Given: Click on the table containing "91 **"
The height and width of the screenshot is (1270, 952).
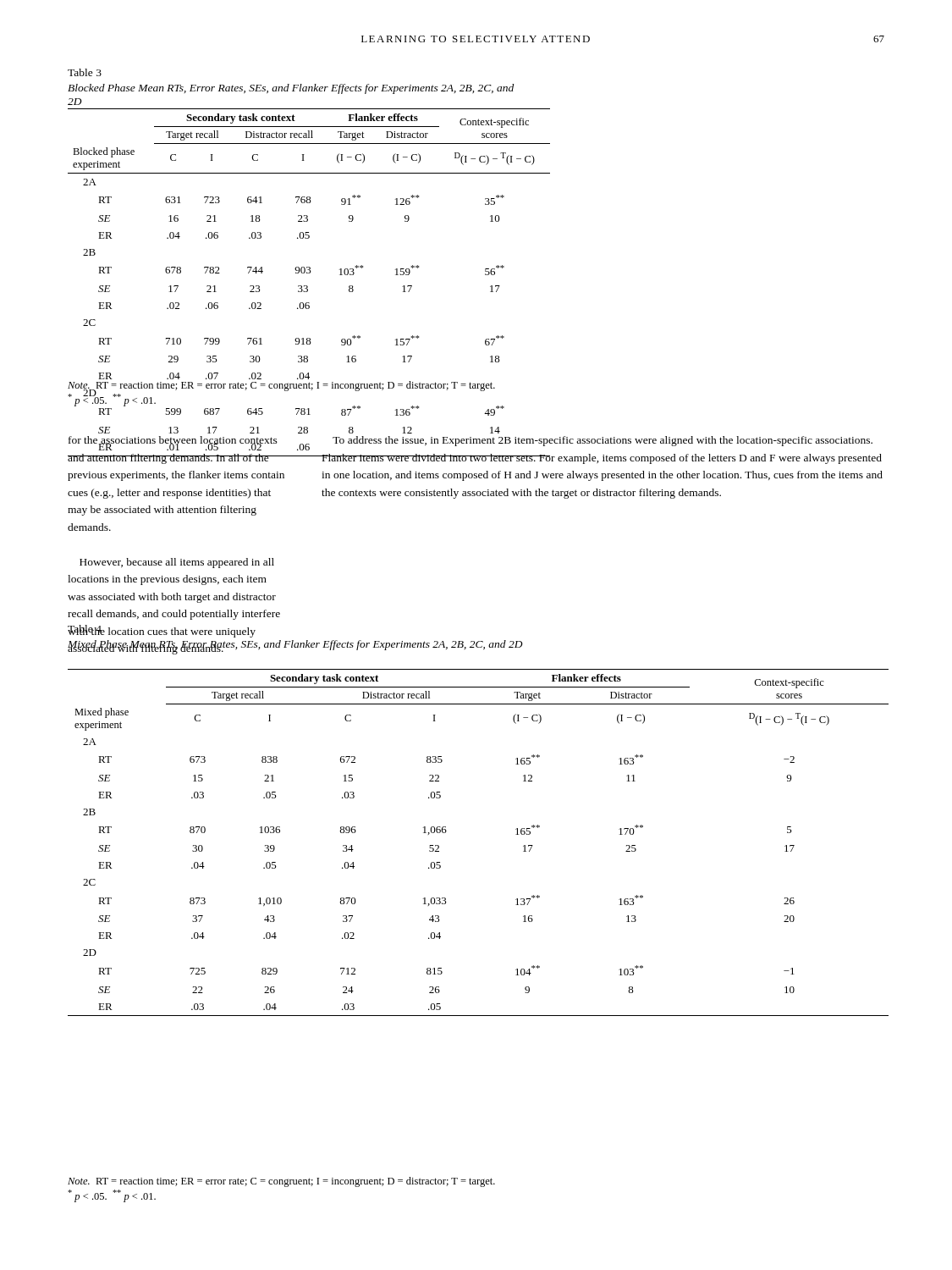Looking at the screenshot, I should pos(309,282).
